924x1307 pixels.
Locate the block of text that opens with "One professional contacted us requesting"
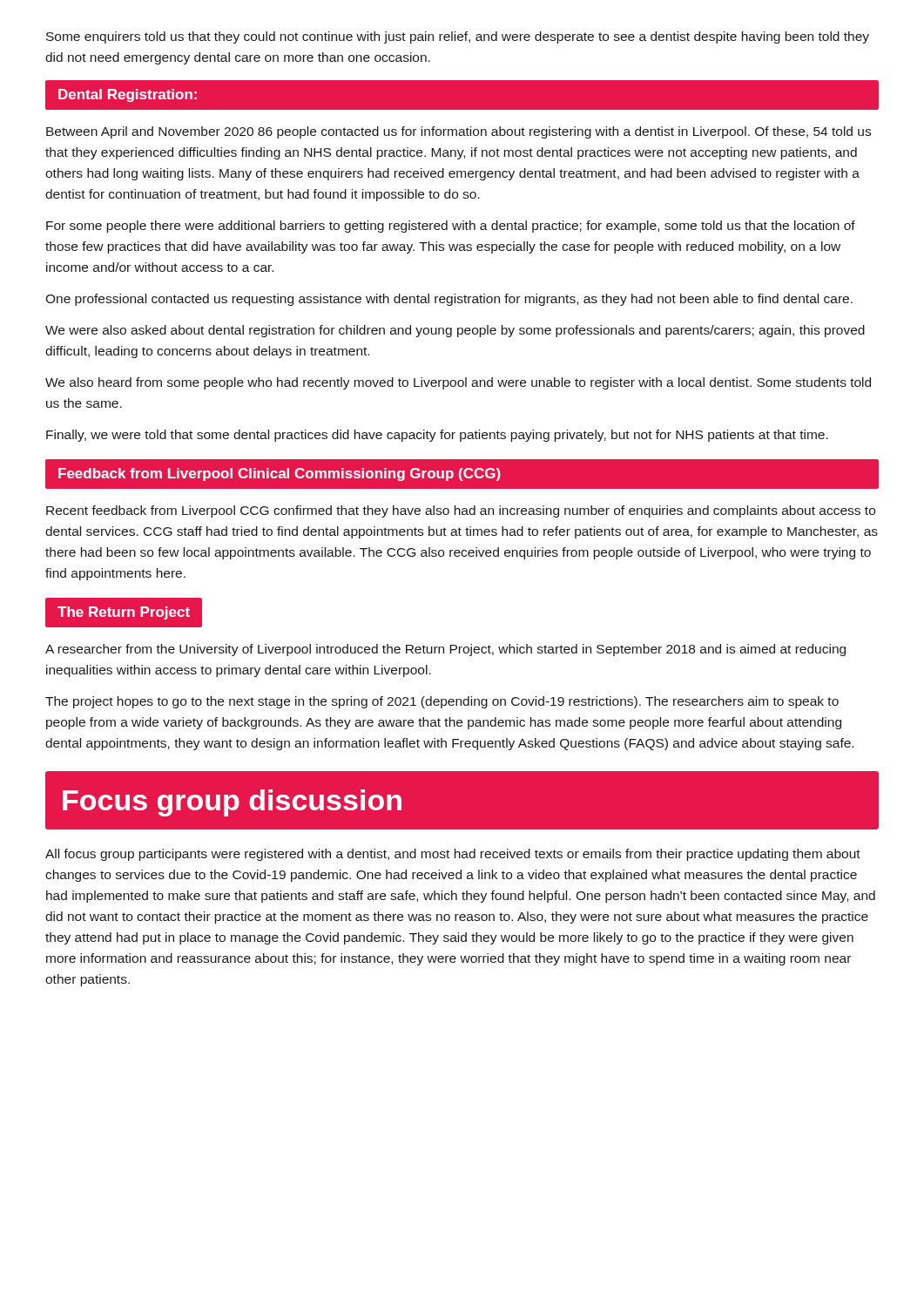449,299
